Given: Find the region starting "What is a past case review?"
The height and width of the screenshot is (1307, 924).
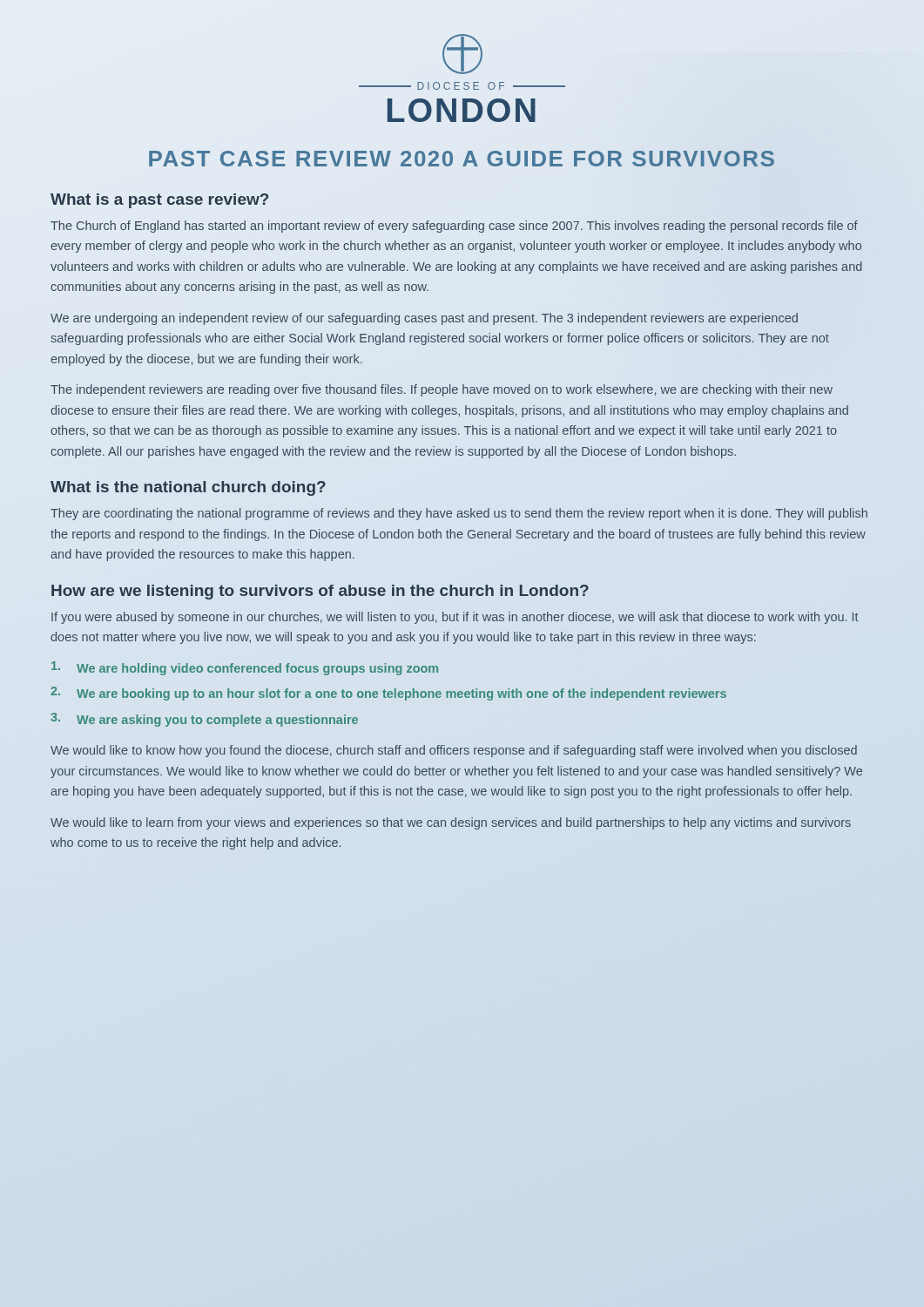Looking at the screenshot, I should [x=160, y=199].
